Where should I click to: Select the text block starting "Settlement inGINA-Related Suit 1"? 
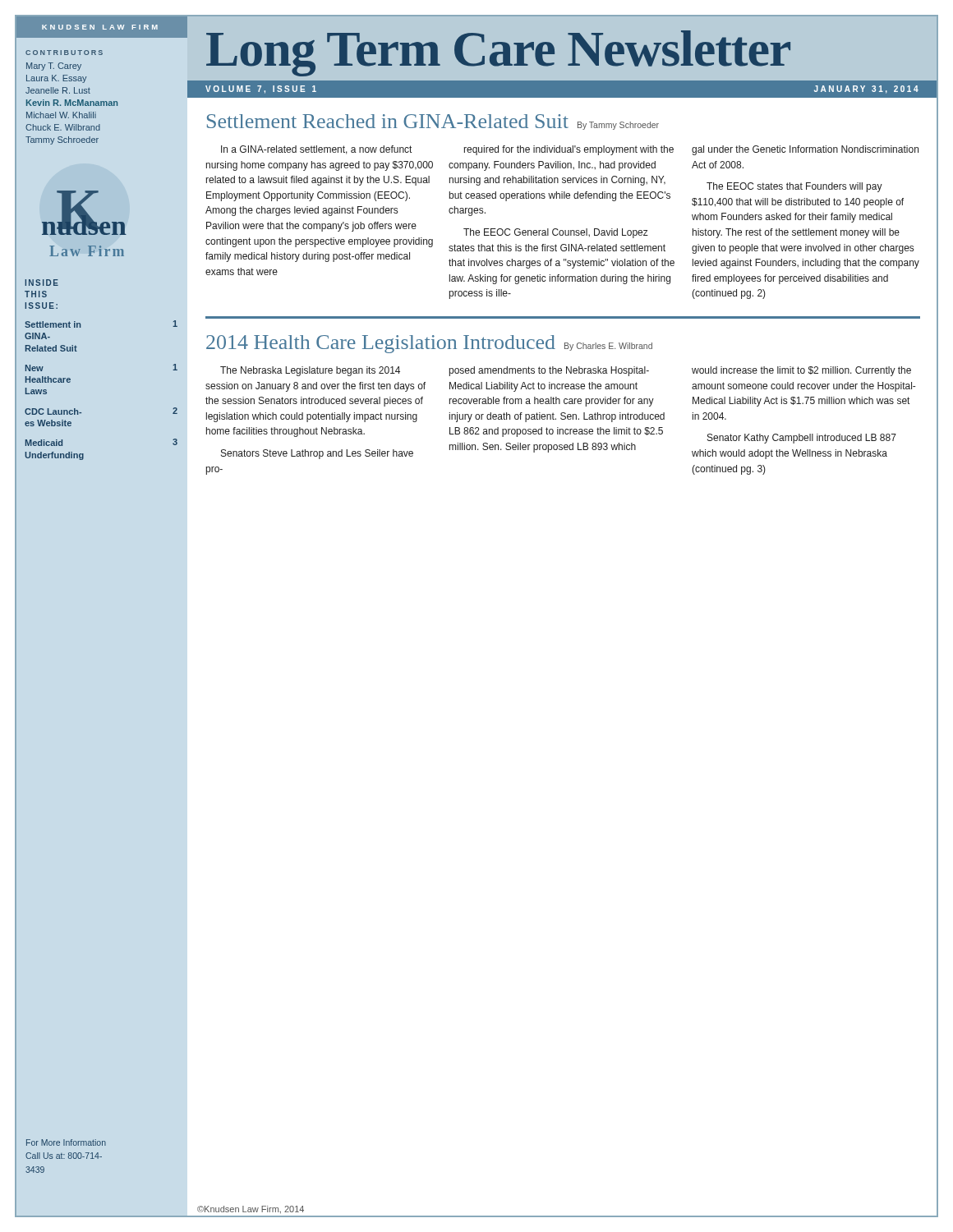(x=53, y=324)
